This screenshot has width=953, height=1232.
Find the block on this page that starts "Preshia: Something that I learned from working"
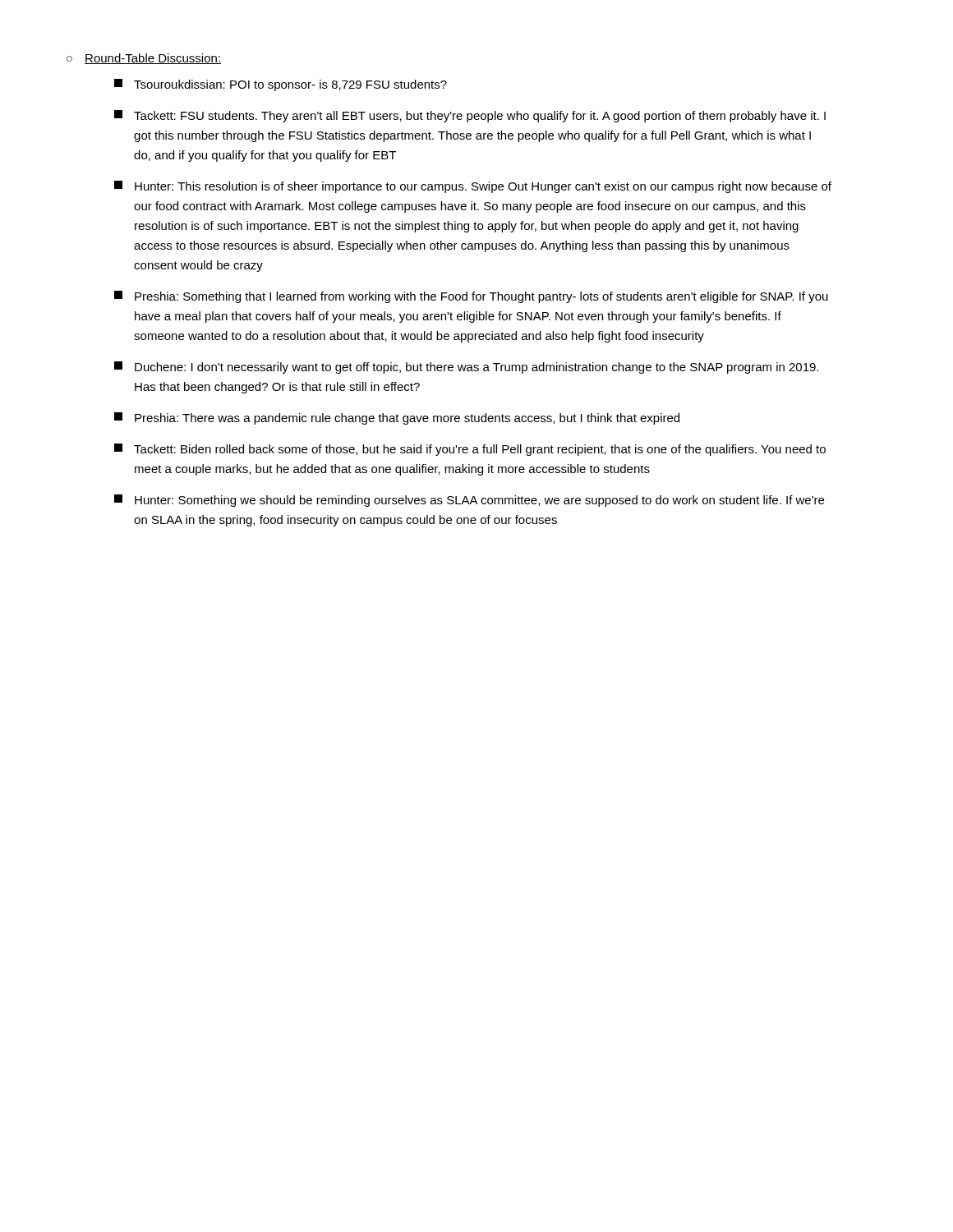point(473,316)
